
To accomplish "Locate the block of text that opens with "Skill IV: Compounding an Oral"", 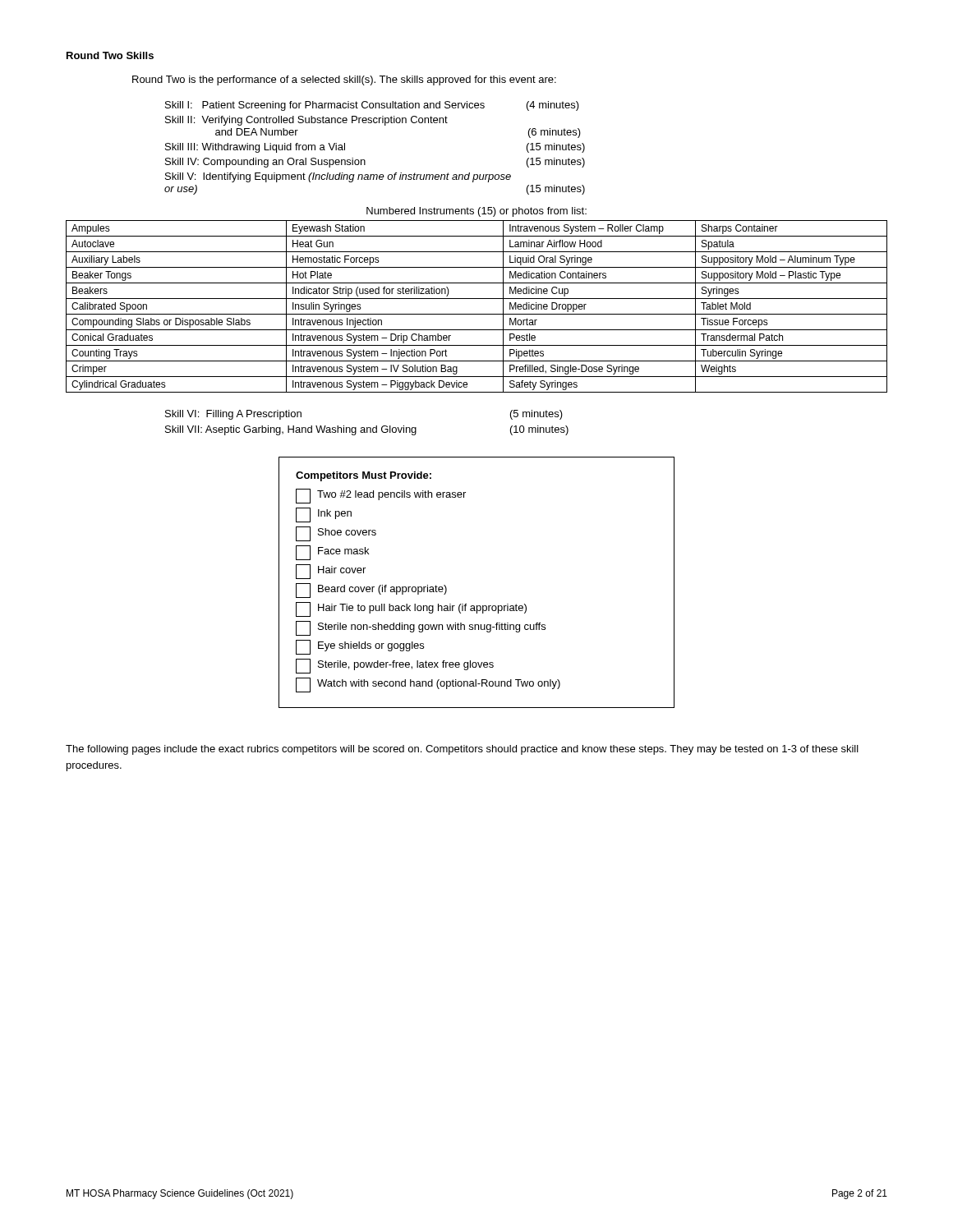I will point(375,161).
